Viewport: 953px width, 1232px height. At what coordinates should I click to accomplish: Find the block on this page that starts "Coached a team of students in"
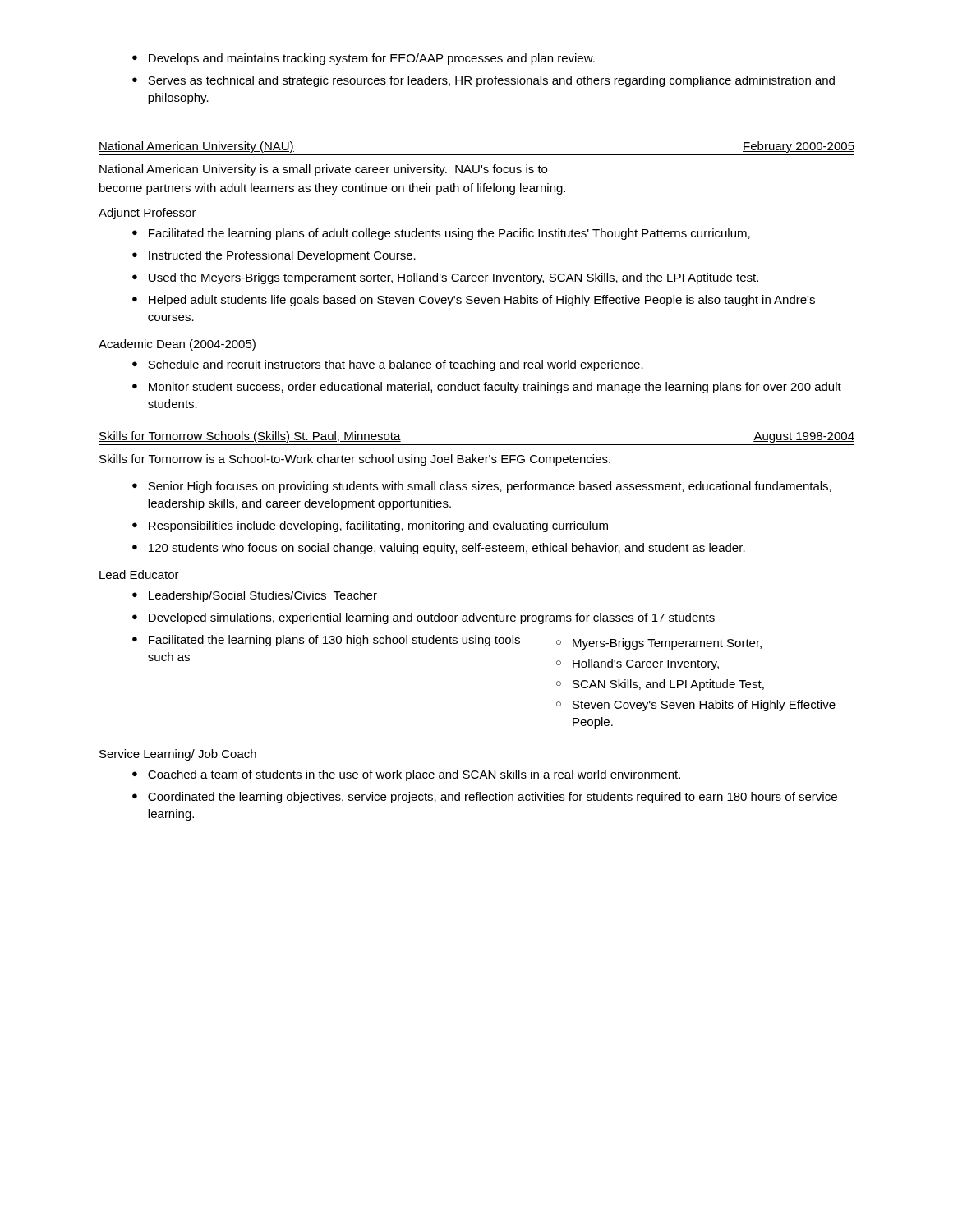493,774
